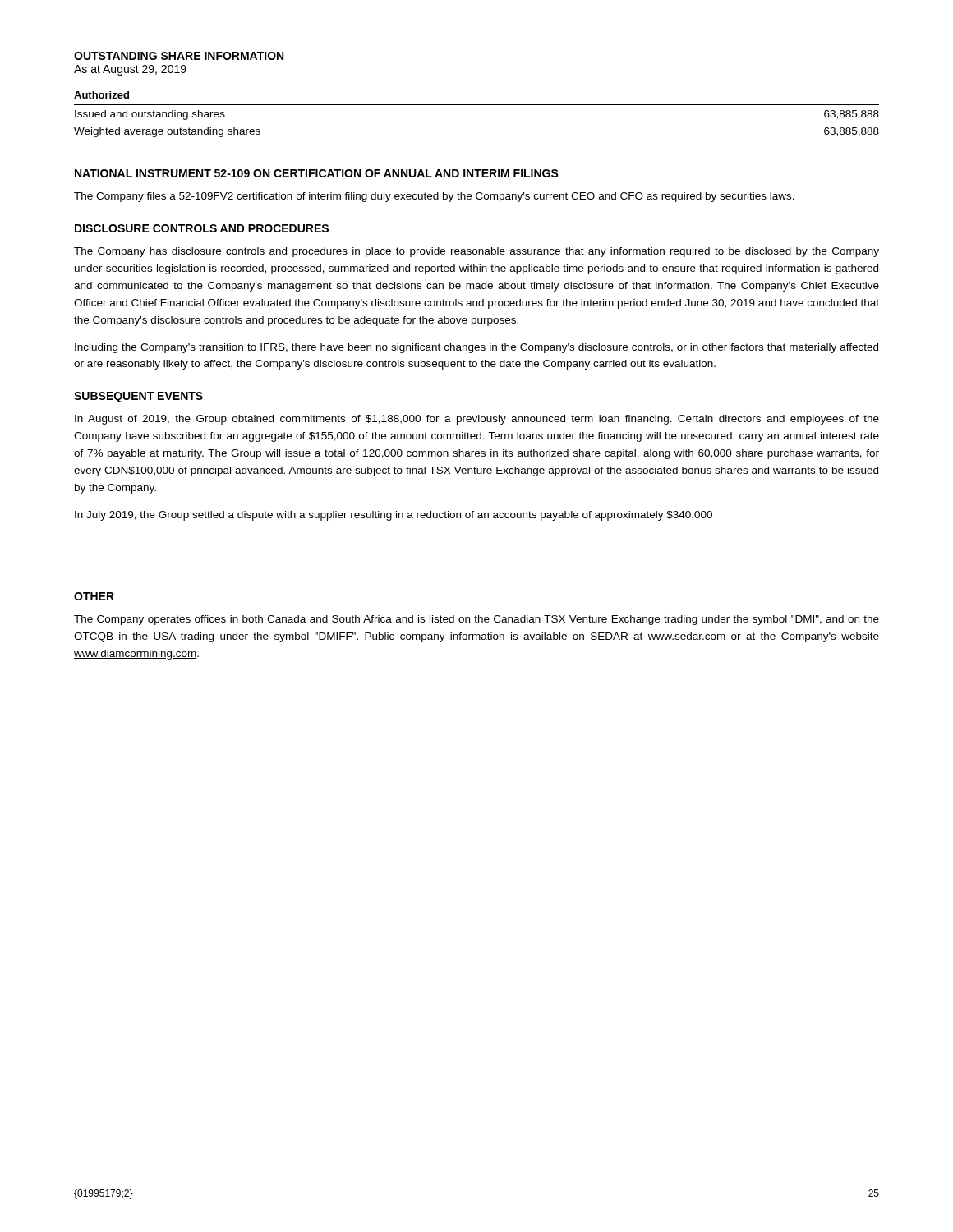This screenshot has height=1232, width=953.
Task: Locate the element starting "Including the Company's transition to IFRS, there have"
Action: point(476,355)
